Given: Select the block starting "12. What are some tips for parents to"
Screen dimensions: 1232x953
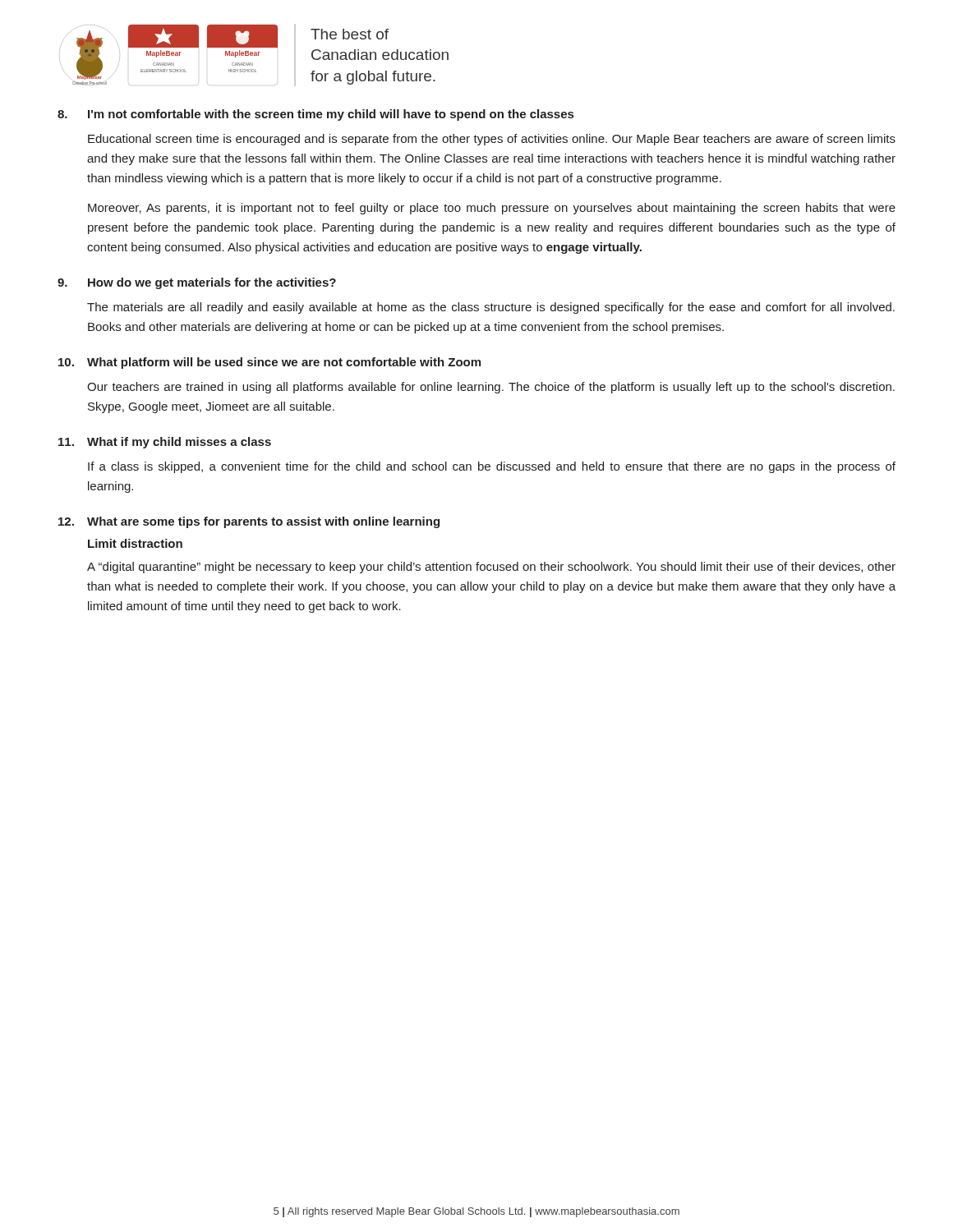Looking at the screenshot, I should tap(249, 521).
